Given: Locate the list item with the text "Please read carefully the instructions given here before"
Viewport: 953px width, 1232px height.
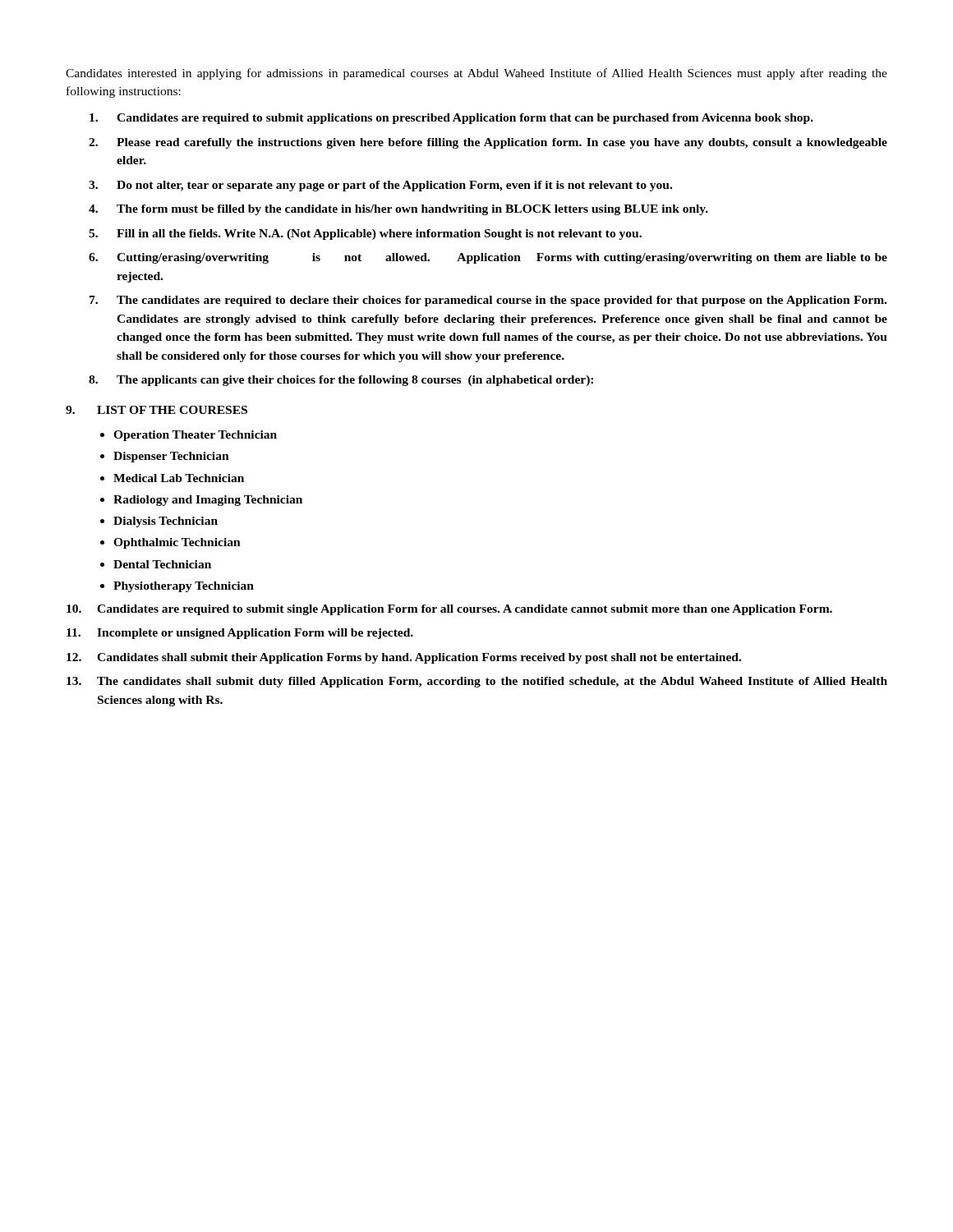Looking at the screenshot, I should point(502,151).
